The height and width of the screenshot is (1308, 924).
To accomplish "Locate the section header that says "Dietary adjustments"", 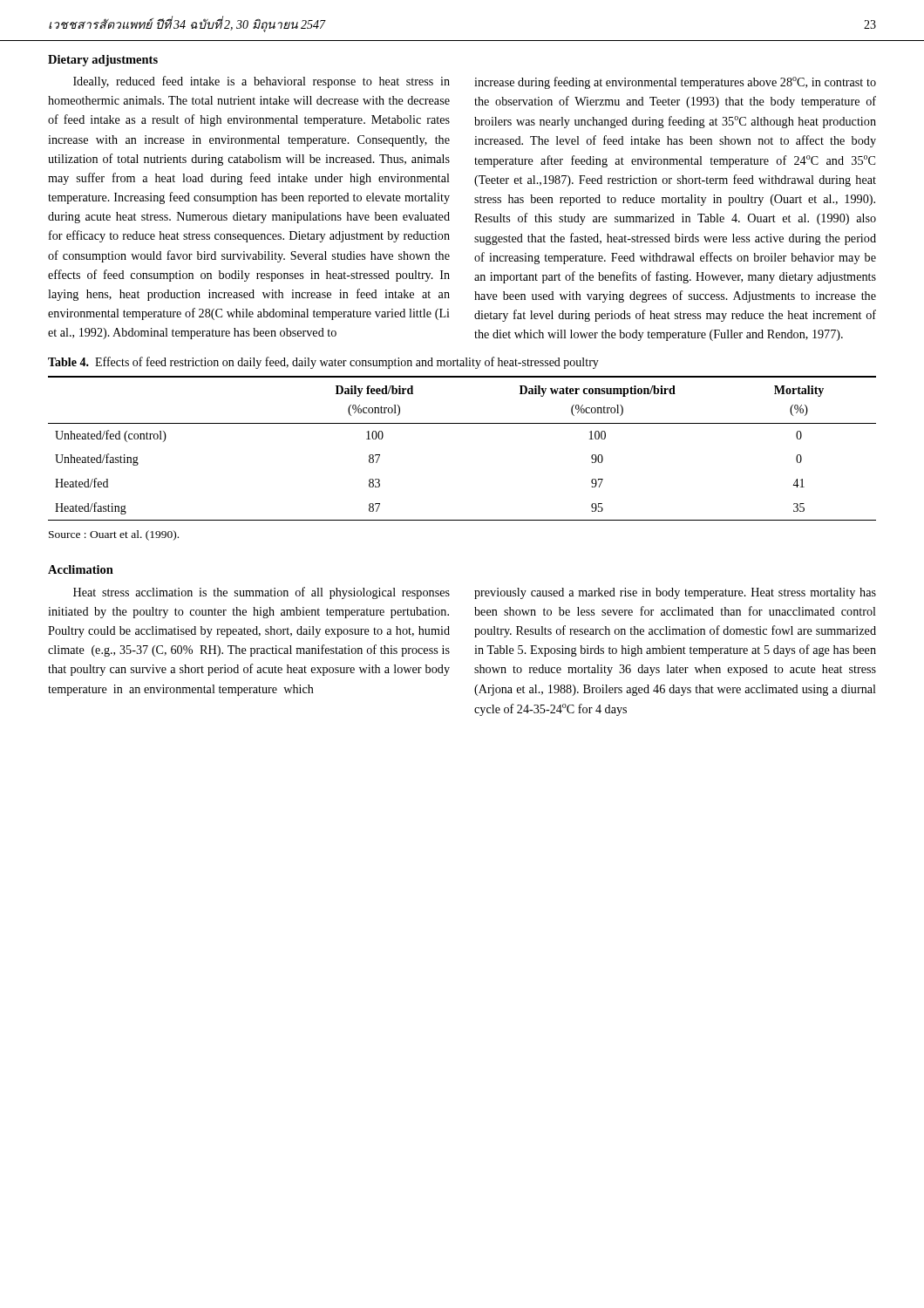I will 103,59.
